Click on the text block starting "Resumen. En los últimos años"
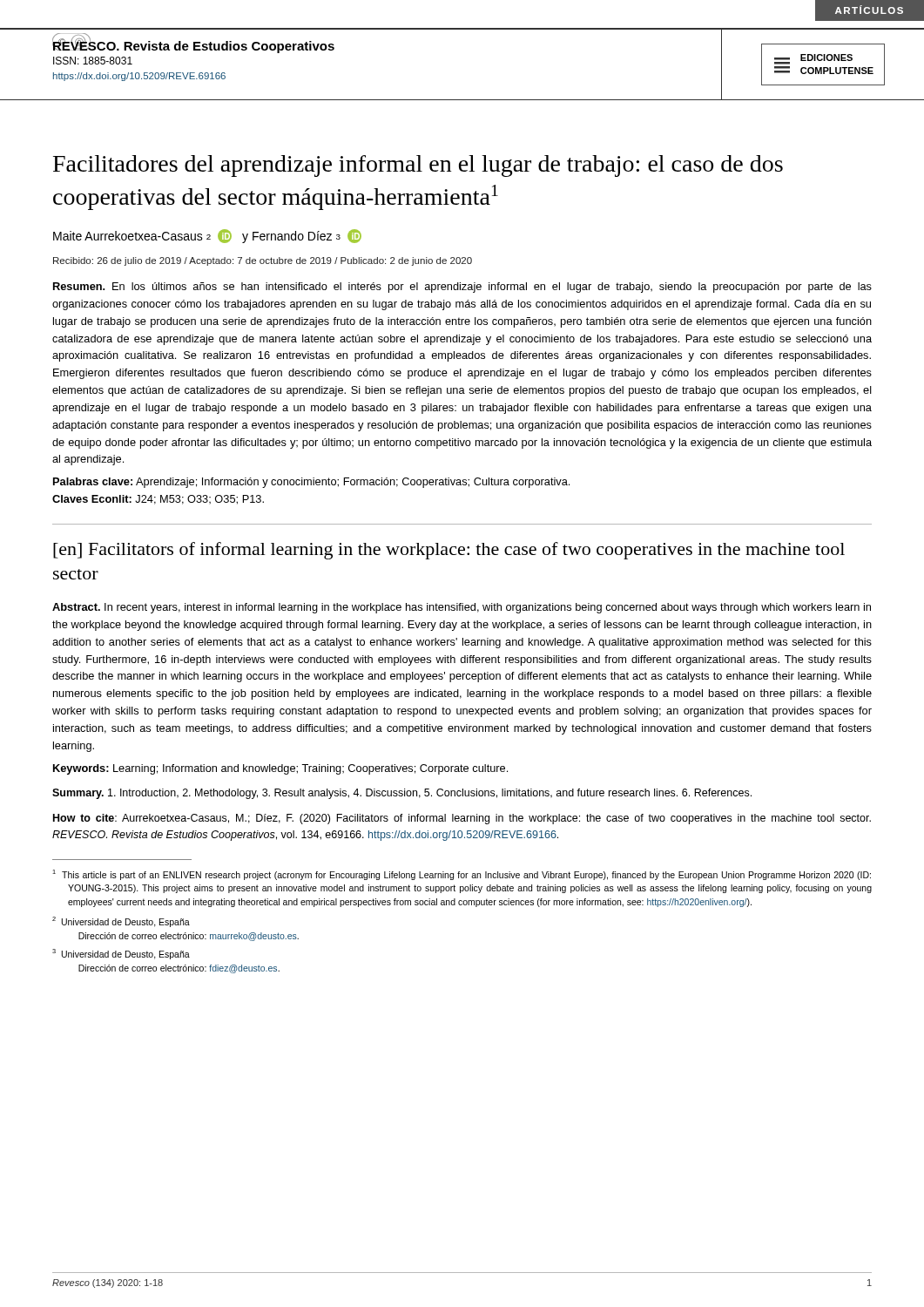Viewport: 924px width, 1307px height. coord(462,393)
